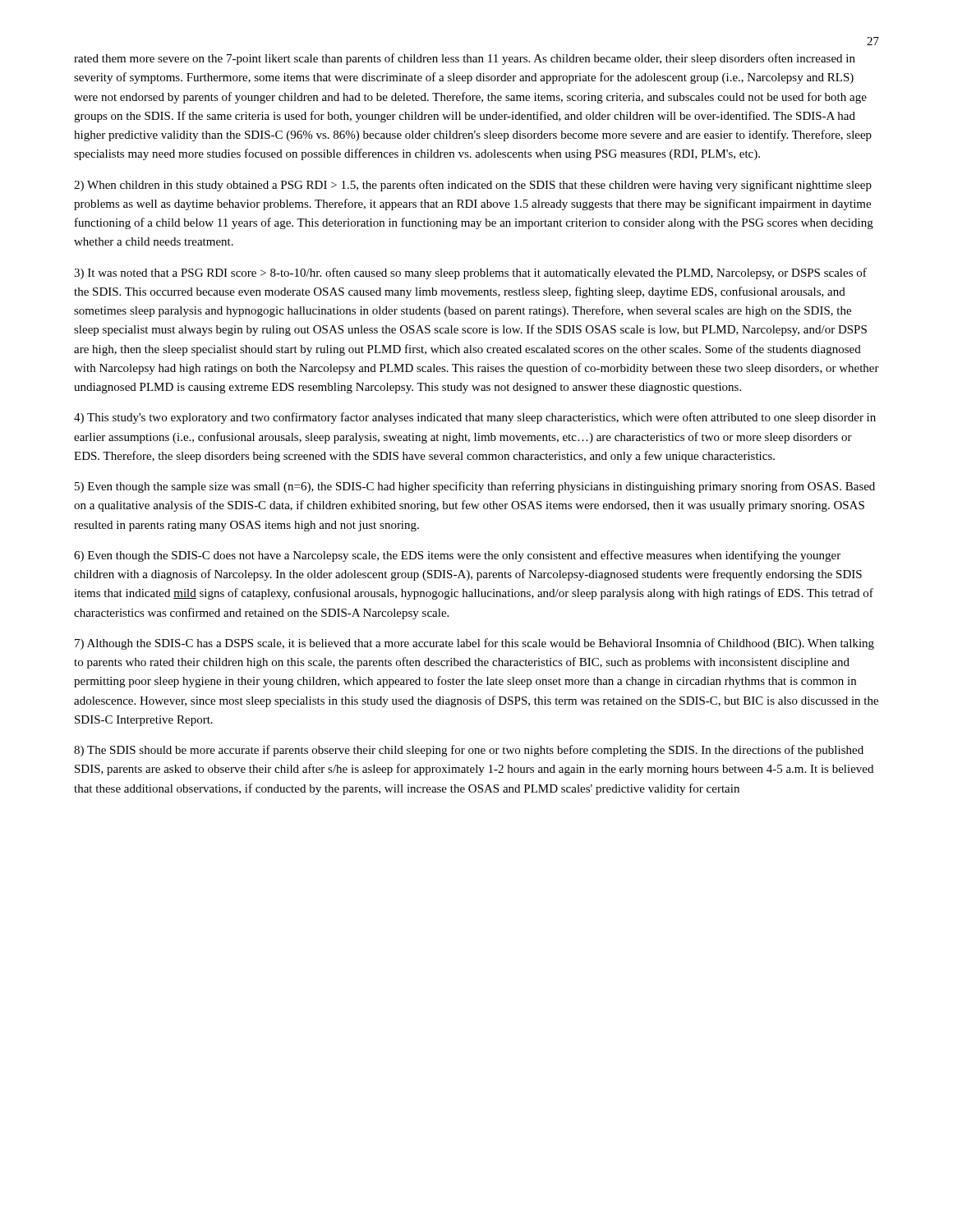Click on the text block starting "6) Even though the SDIS-C does"
Viewport: 953px width, 1232px height.
pos(474,584)
